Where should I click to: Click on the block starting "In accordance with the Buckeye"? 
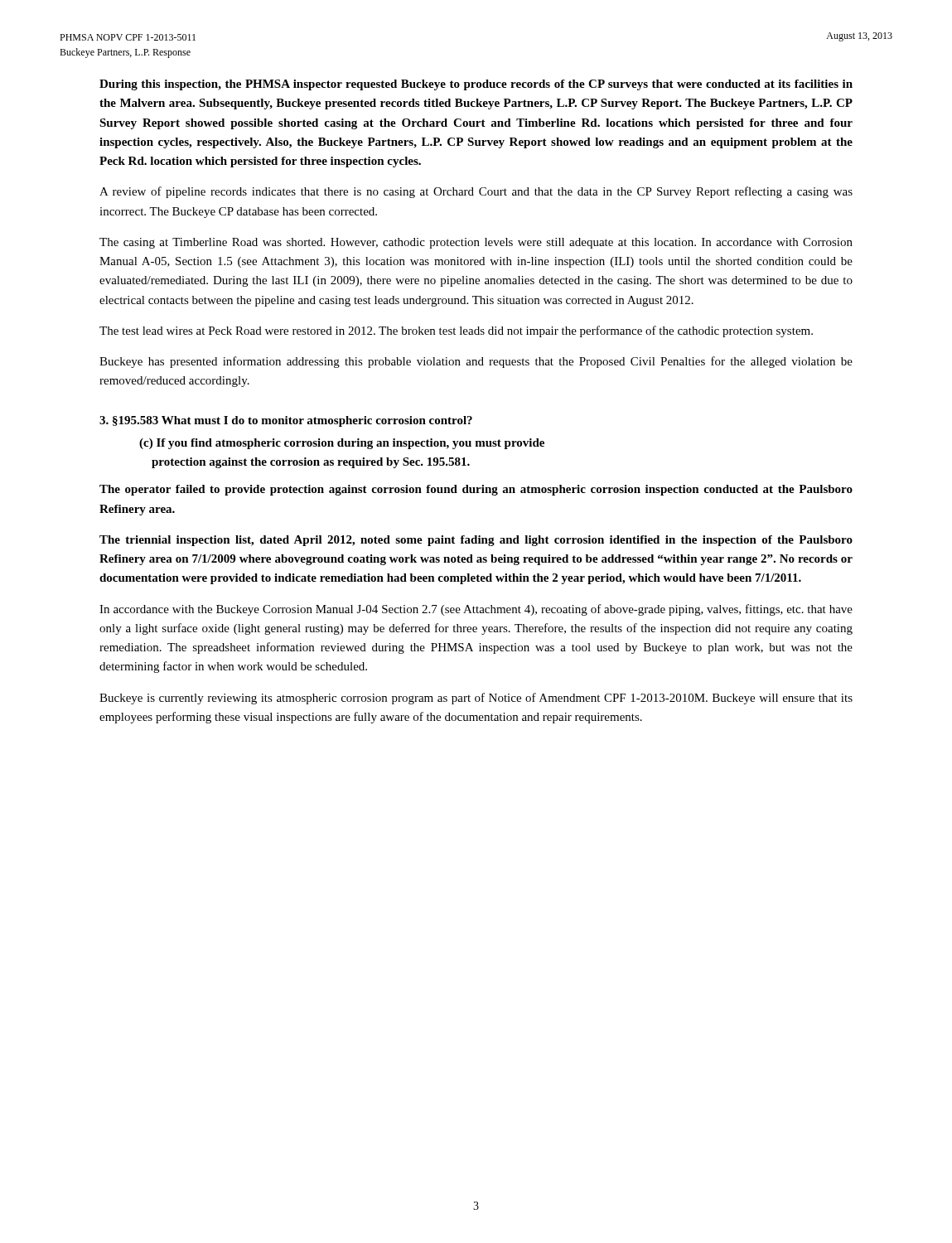click(476, 638)
